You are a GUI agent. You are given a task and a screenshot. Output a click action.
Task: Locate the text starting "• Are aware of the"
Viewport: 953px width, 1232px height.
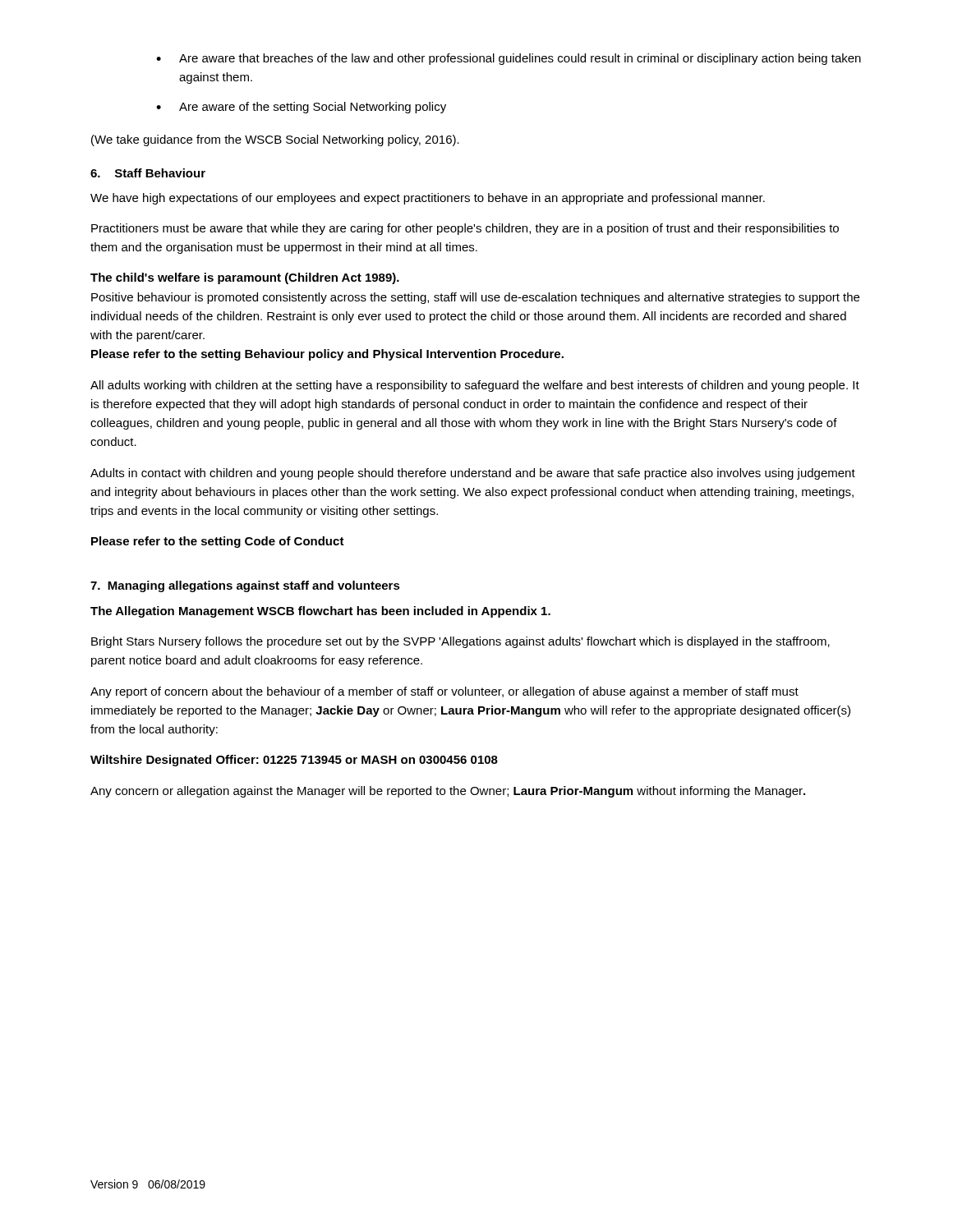pos(301,108)
